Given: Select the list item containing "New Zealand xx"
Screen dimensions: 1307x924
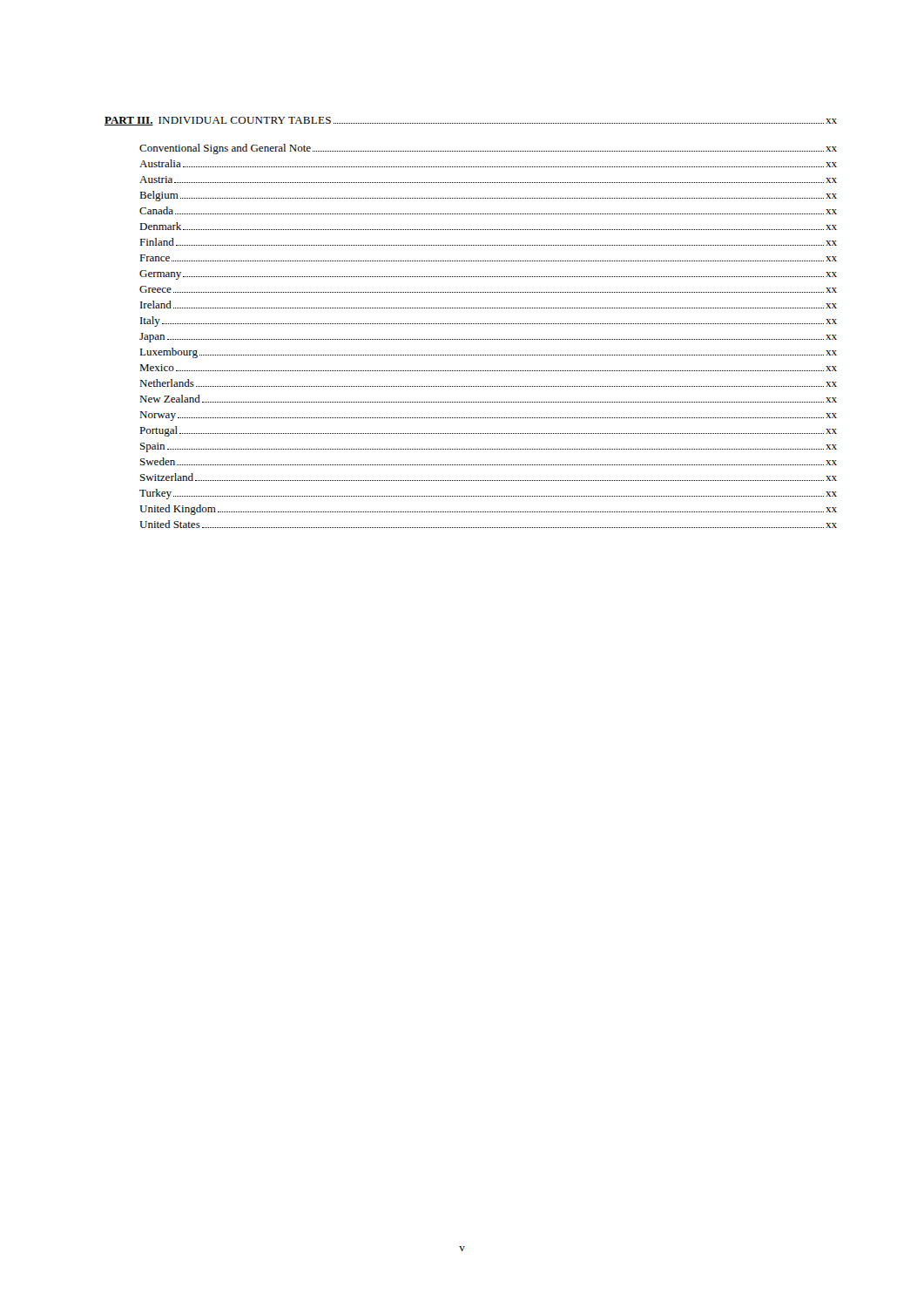Looking at the screenshot, I should [x=488, y=399].
